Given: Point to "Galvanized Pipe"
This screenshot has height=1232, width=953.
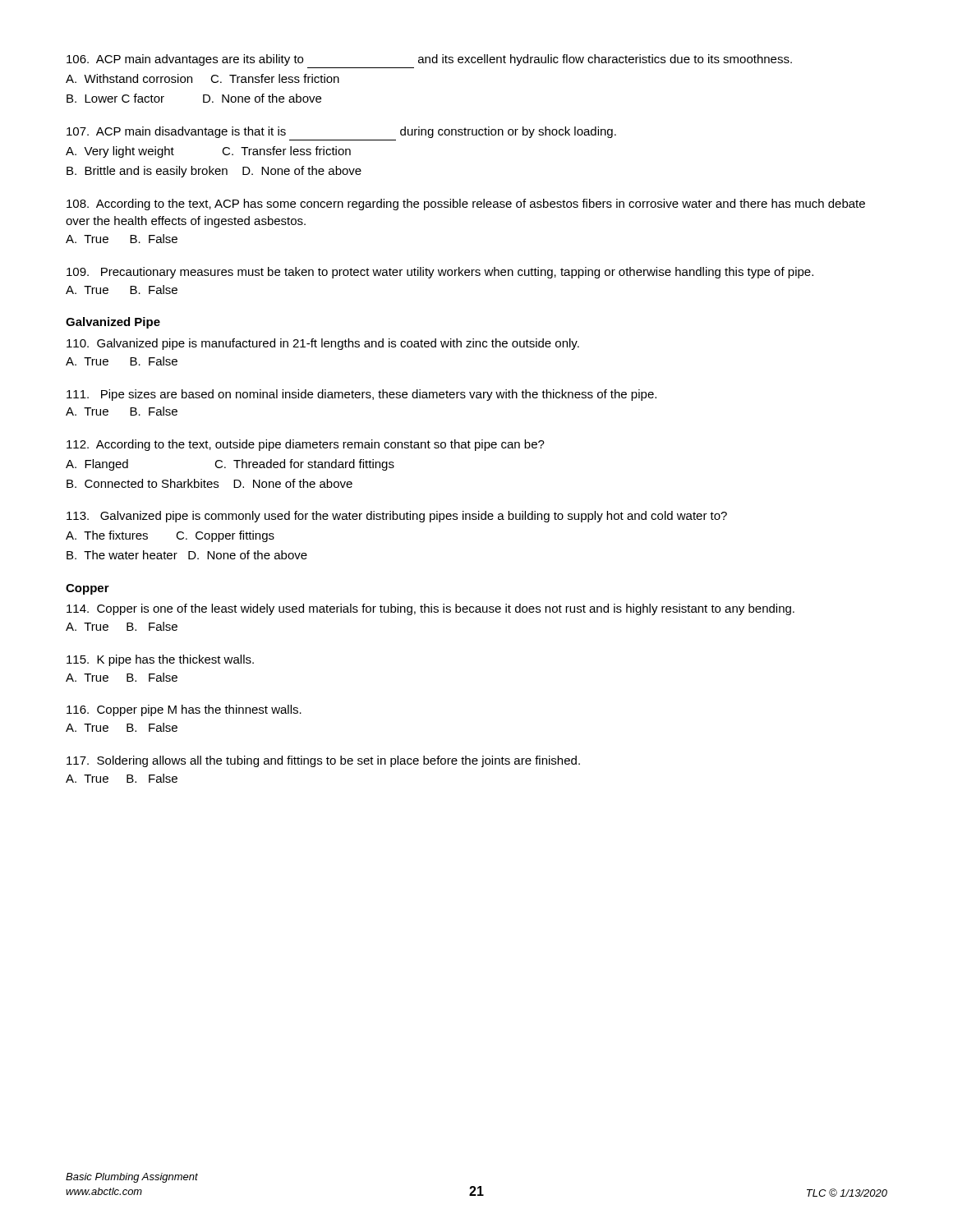Looking at the screenshot, I should point(113,322).
